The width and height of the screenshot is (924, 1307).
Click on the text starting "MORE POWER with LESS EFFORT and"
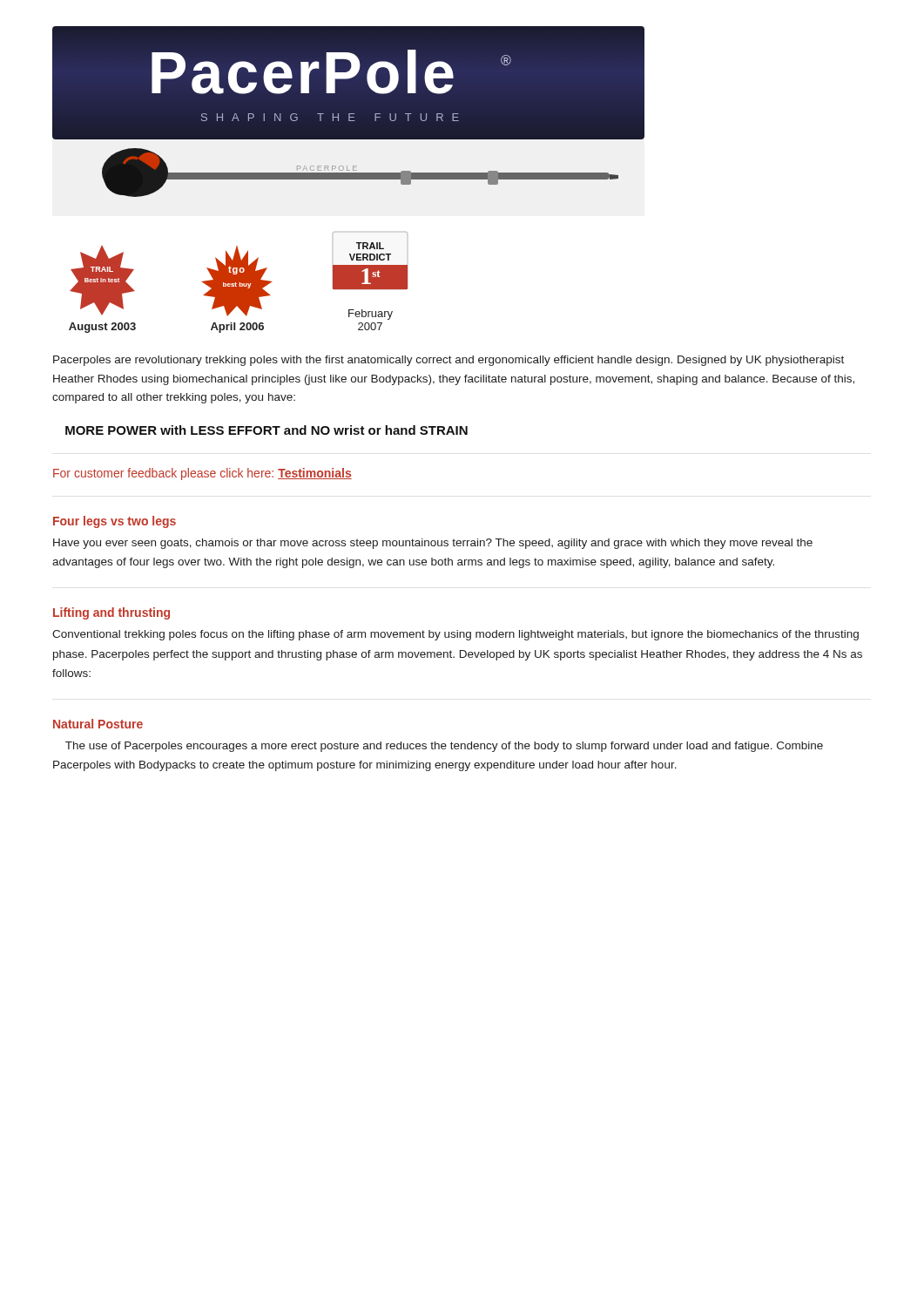(265, 430)
